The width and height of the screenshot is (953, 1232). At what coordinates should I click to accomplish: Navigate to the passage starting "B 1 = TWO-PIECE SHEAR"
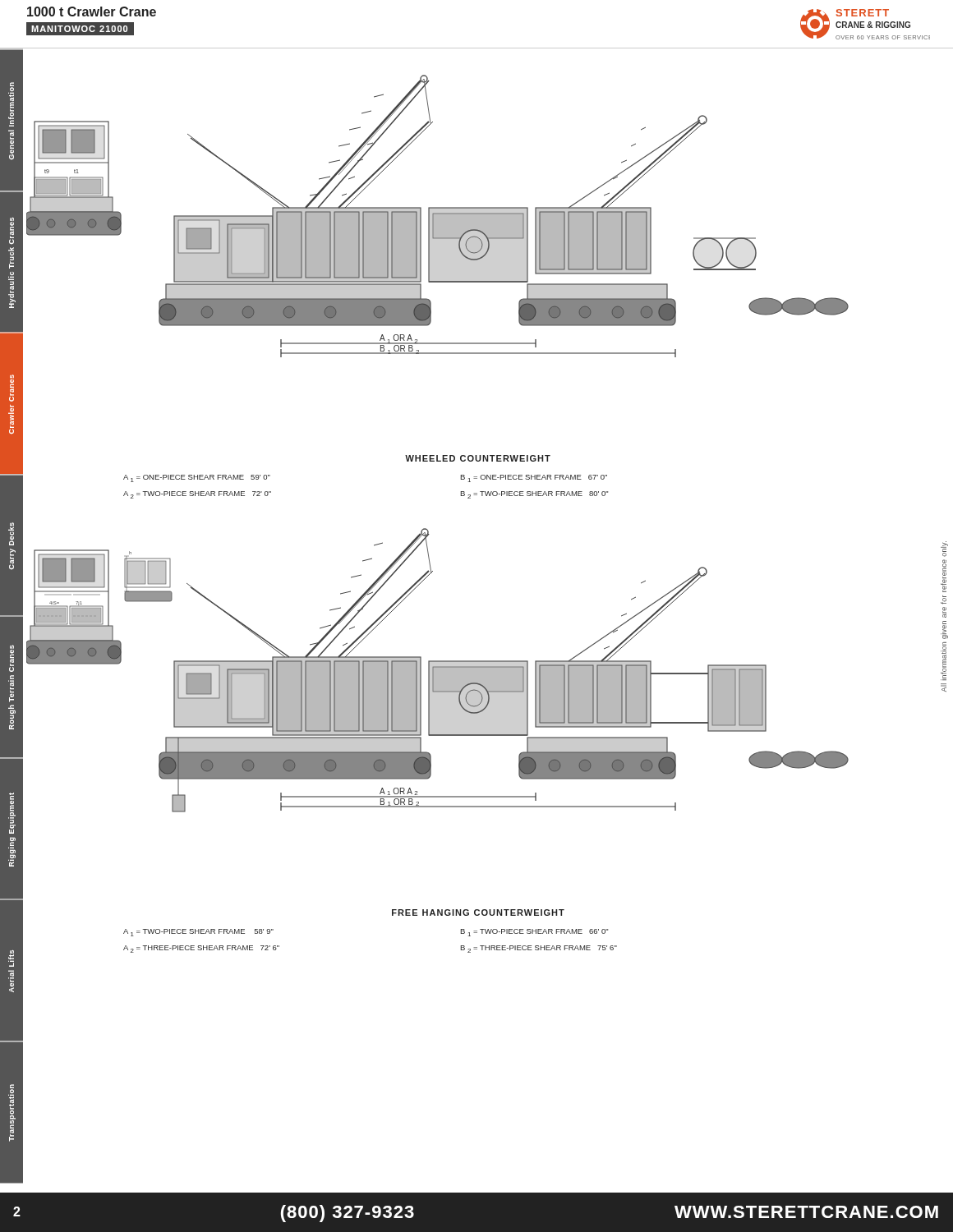click(x=538, y=940)
